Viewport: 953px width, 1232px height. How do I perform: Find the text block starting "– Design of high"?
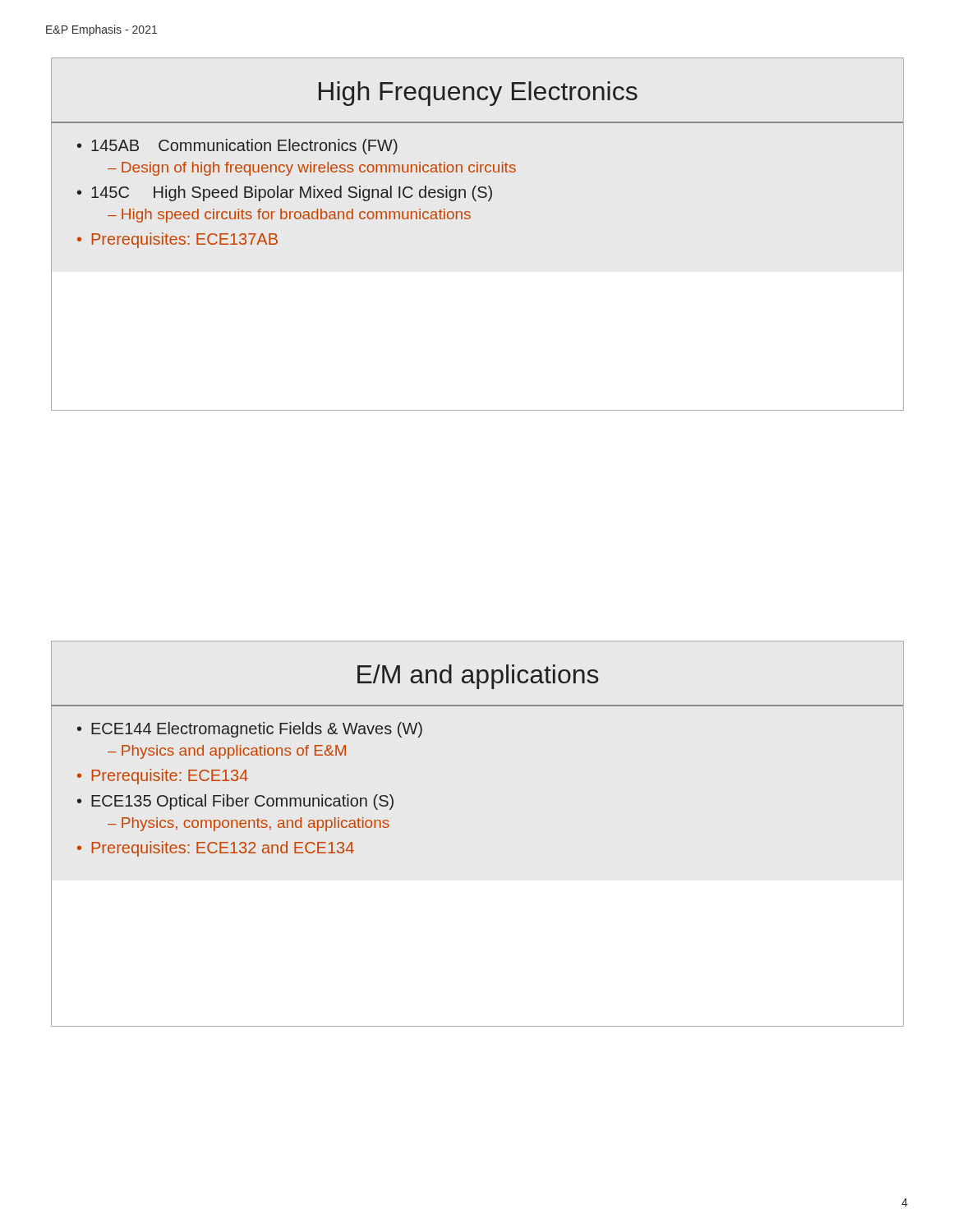(x=312, y=167)
